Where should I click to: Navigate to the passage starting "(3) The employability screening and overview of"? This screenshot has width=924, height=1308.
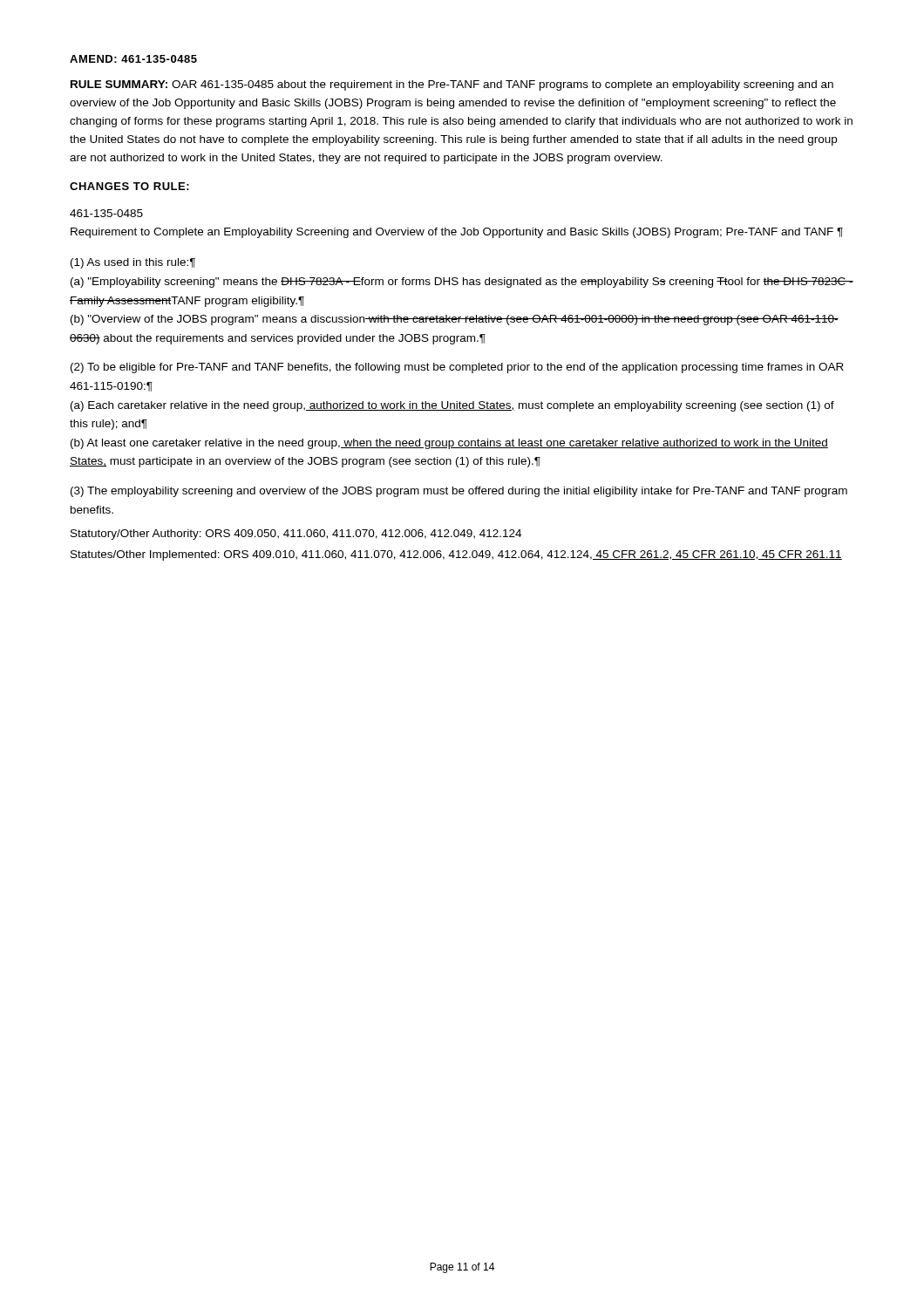click(x=459, y=500)
